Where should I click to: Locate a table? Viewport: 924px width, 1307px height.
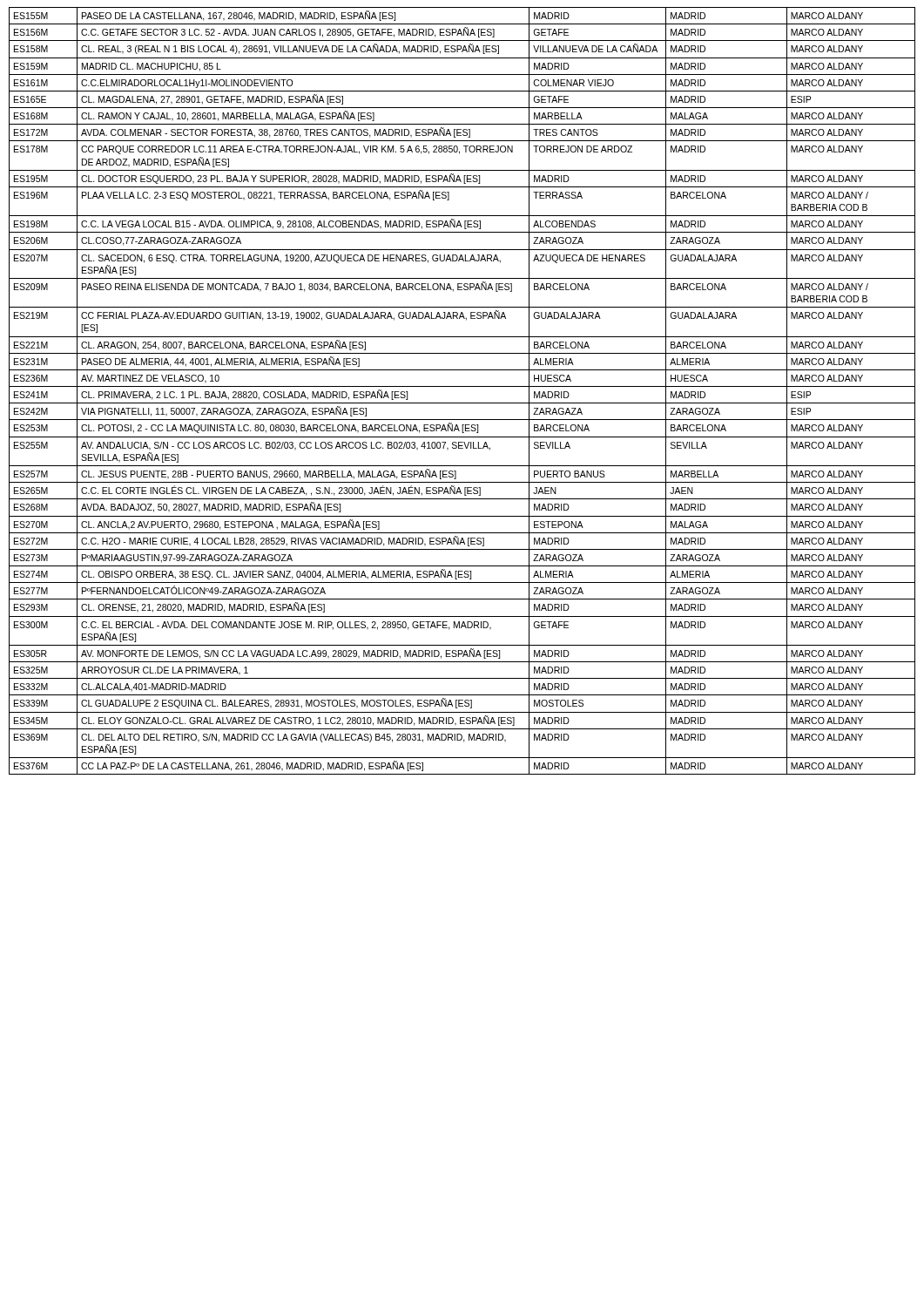462,391
